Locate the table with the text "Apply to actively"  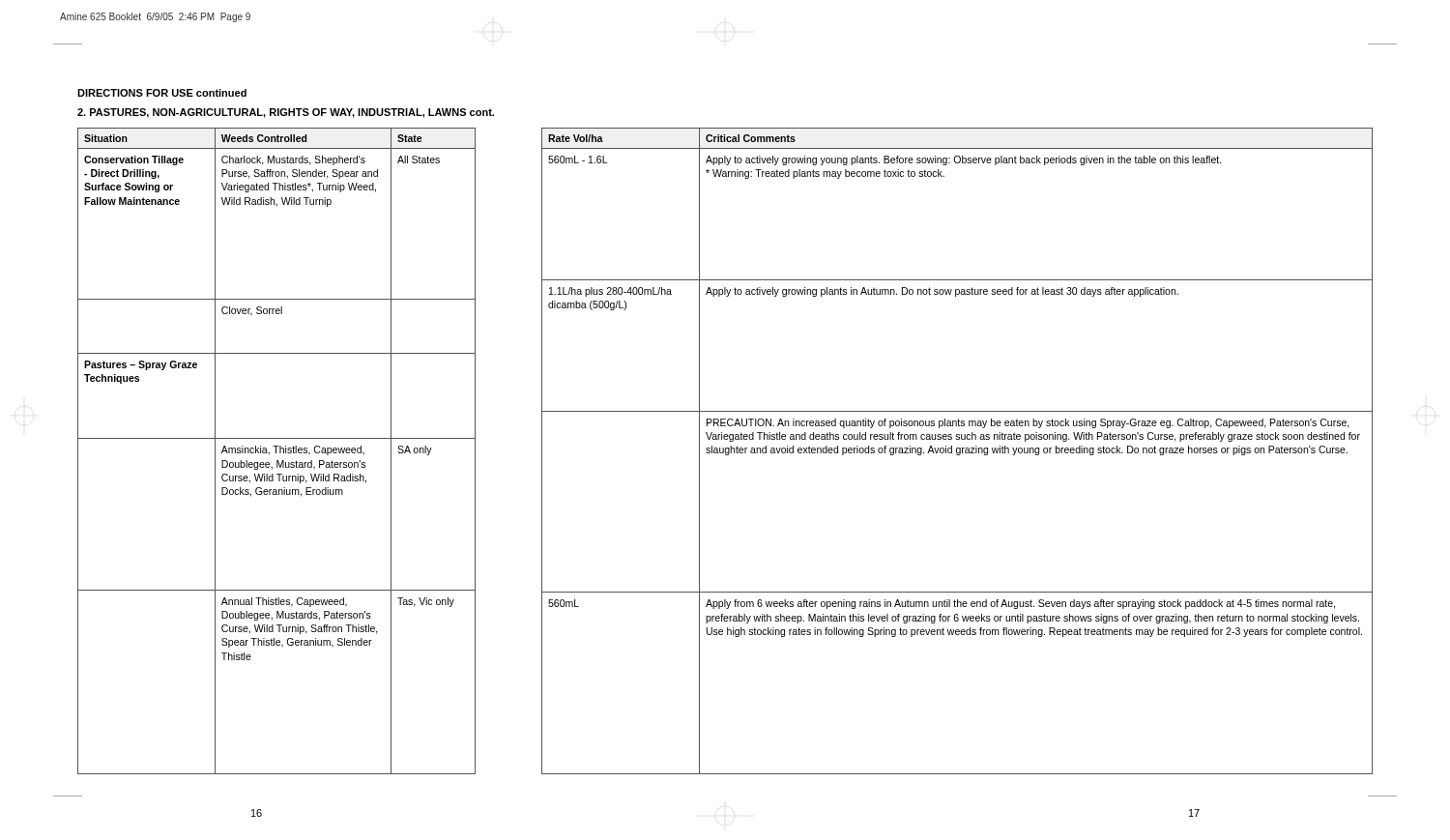click(x=957, y=451)
